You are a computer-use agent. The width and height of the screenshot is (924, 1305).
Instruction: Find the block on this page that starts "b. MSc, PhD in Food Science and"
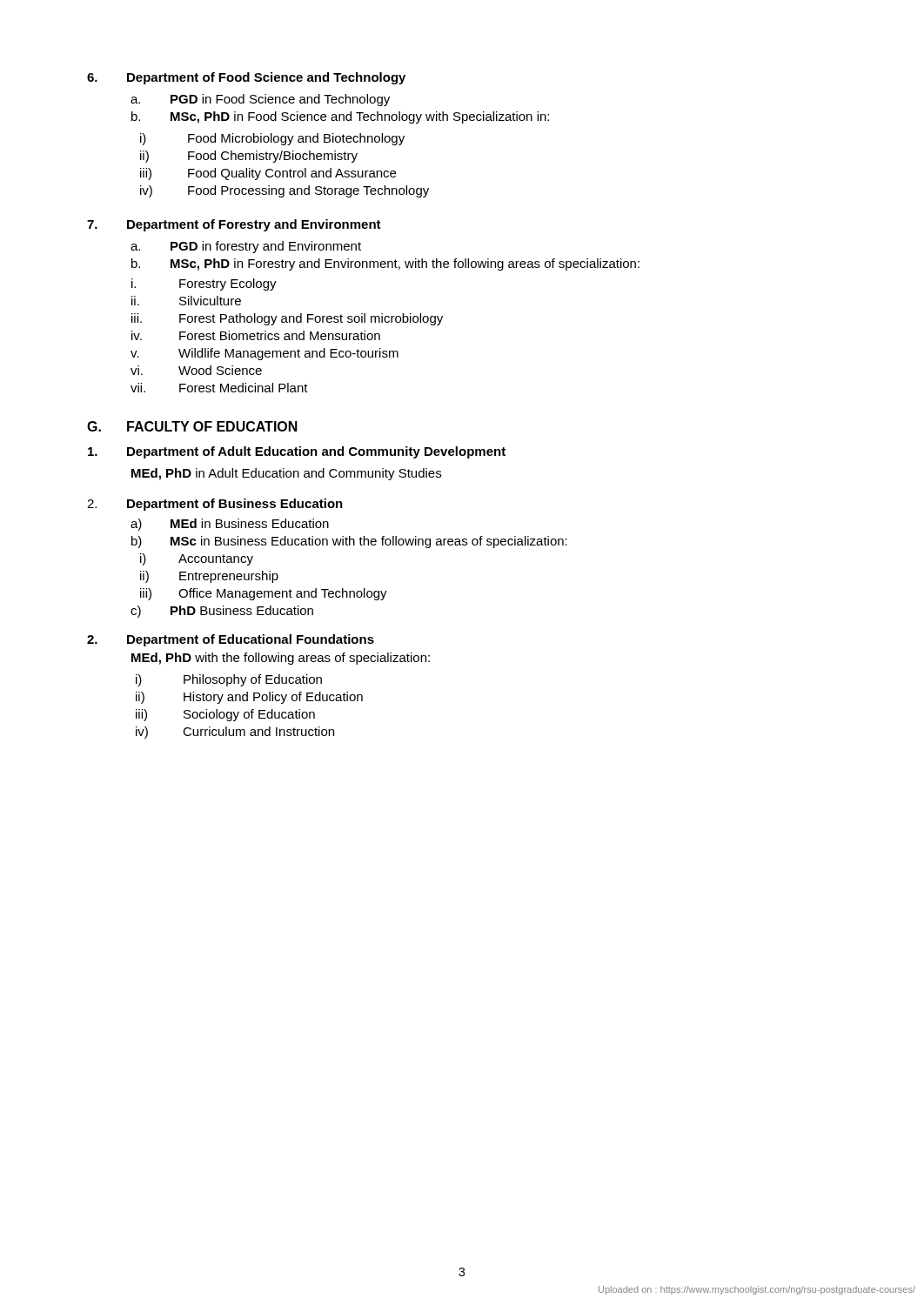pos(484,116)
